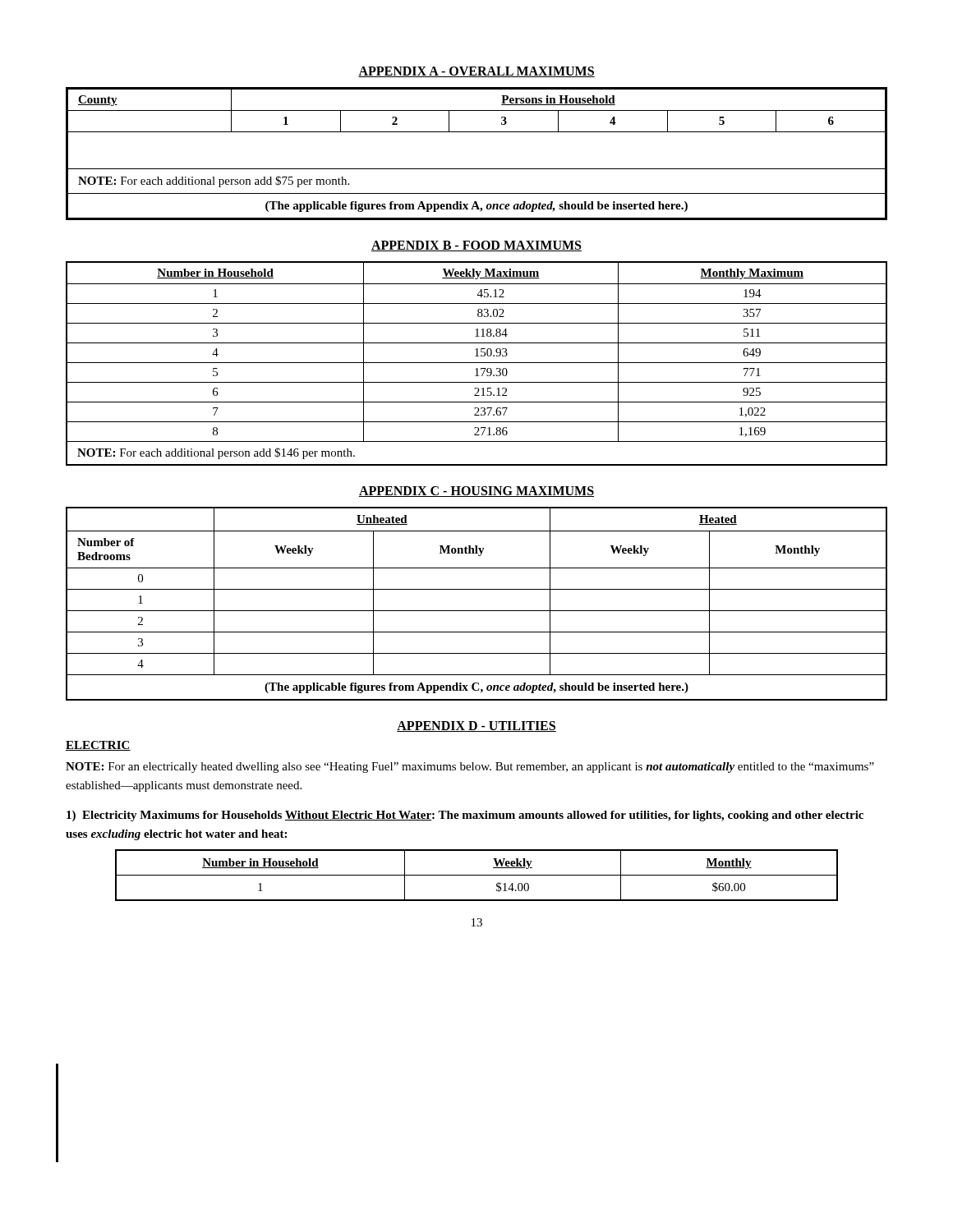
Task: Locate the element starting "1) Electricity Maximums for Households Without Electric"
Action: [465, 824]
